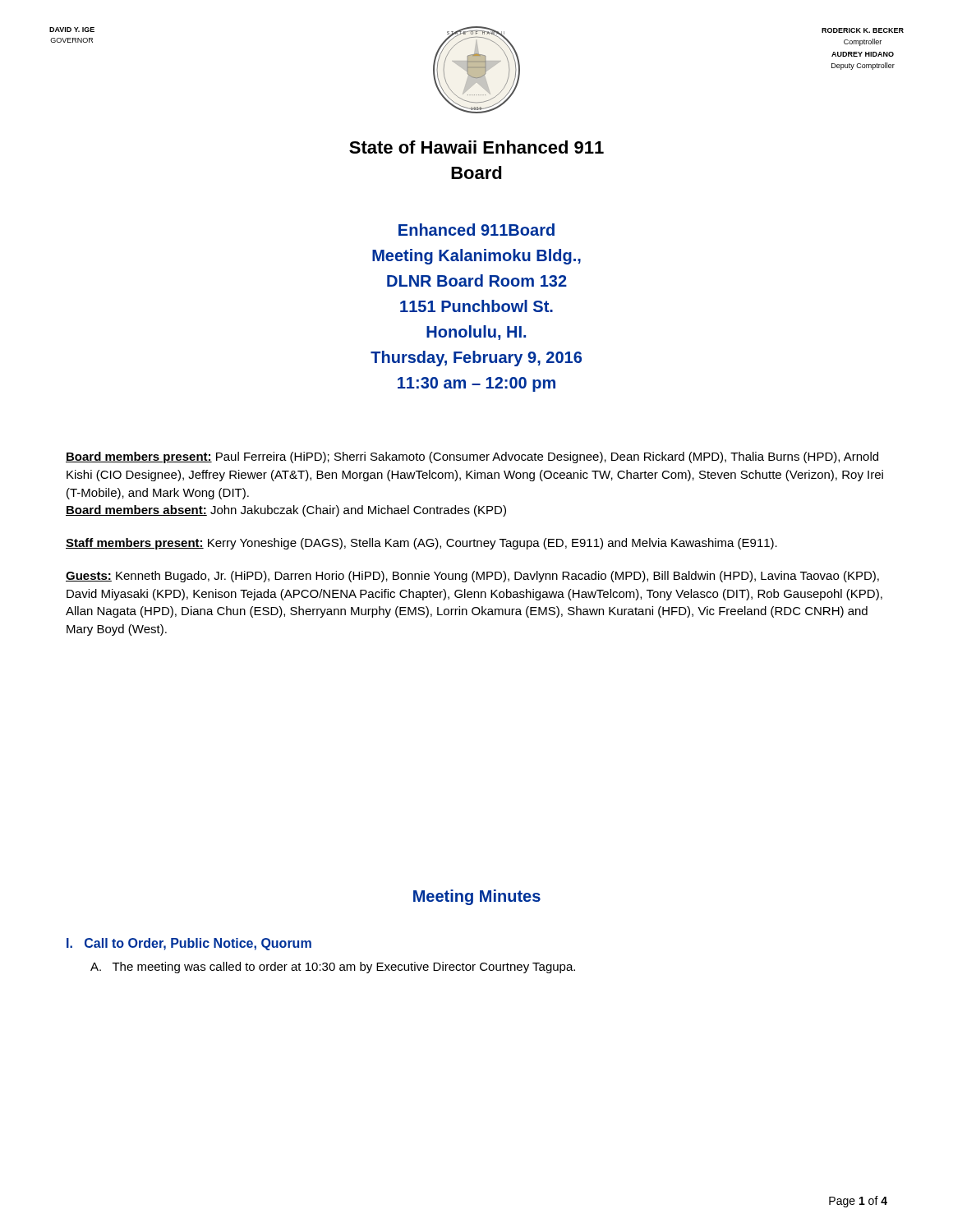Image resolution: width=953 pixels, height=1232 pixels.
Task: Find the text starting "A. The meeting was called to"
Action: pos(333,966)
